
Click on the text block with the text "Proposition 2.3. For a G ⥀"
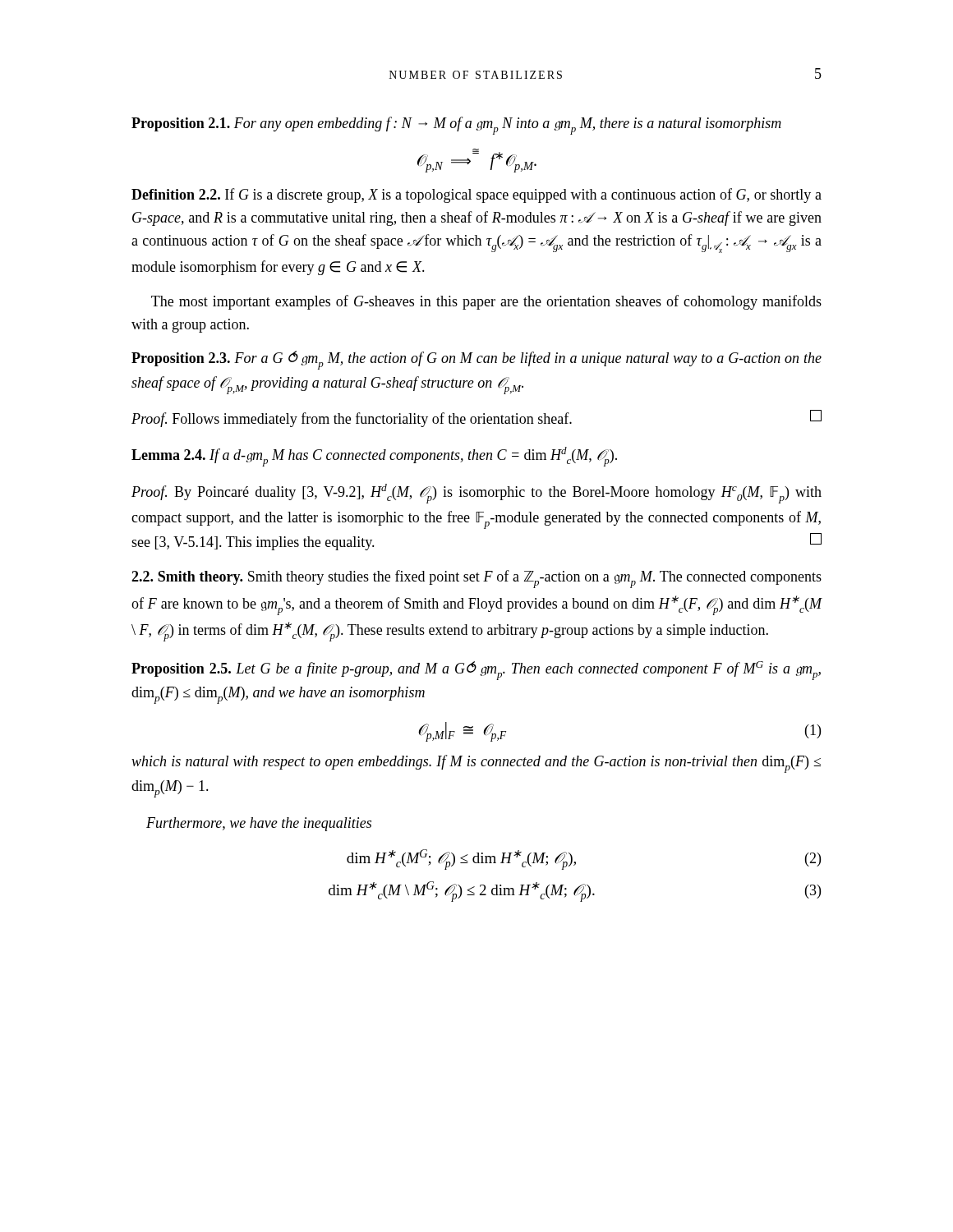(x=476, y=372)
